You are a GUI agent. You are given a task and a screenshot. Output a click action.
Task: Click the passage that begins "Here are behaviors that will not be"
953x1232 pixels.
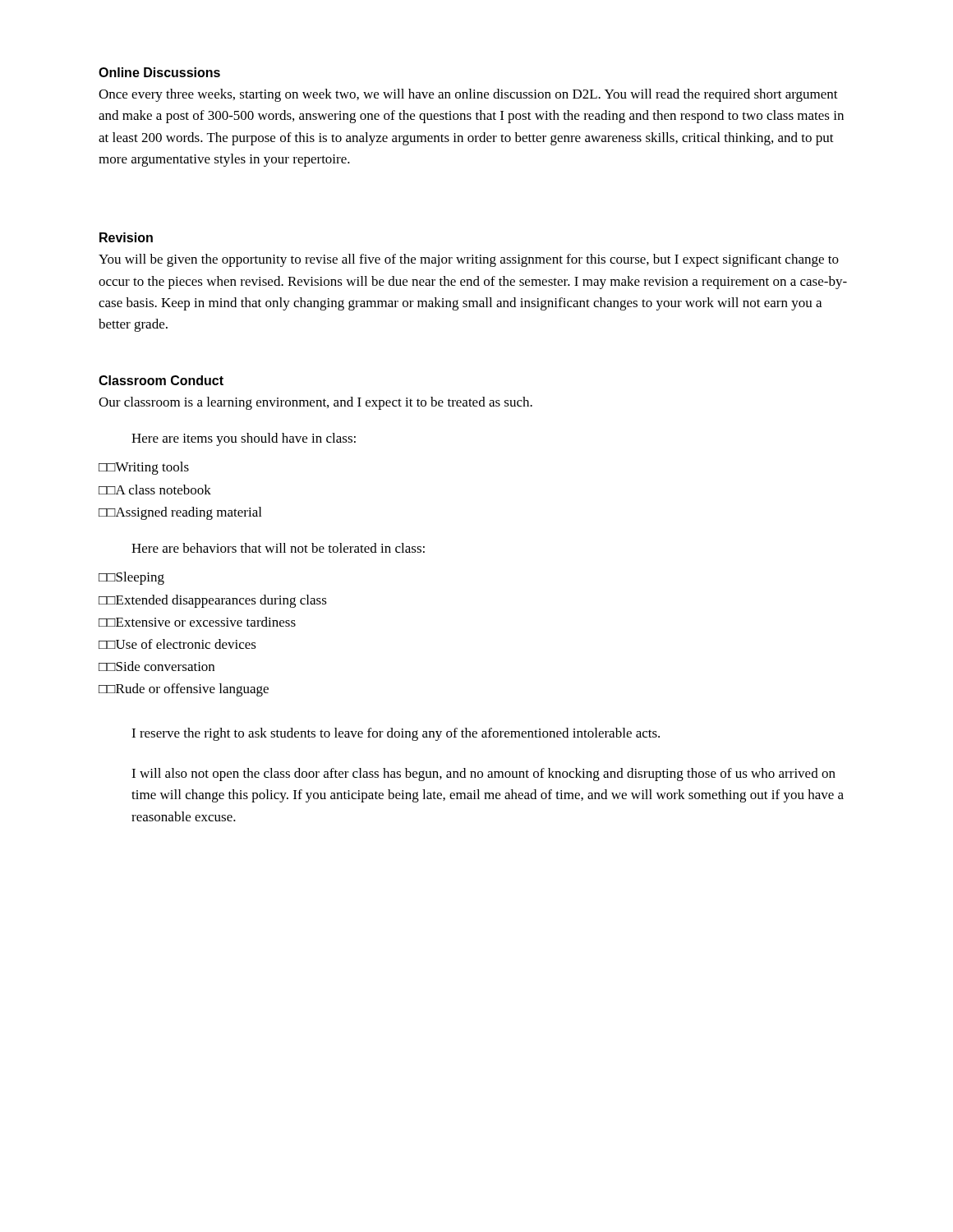coord(279,548)
